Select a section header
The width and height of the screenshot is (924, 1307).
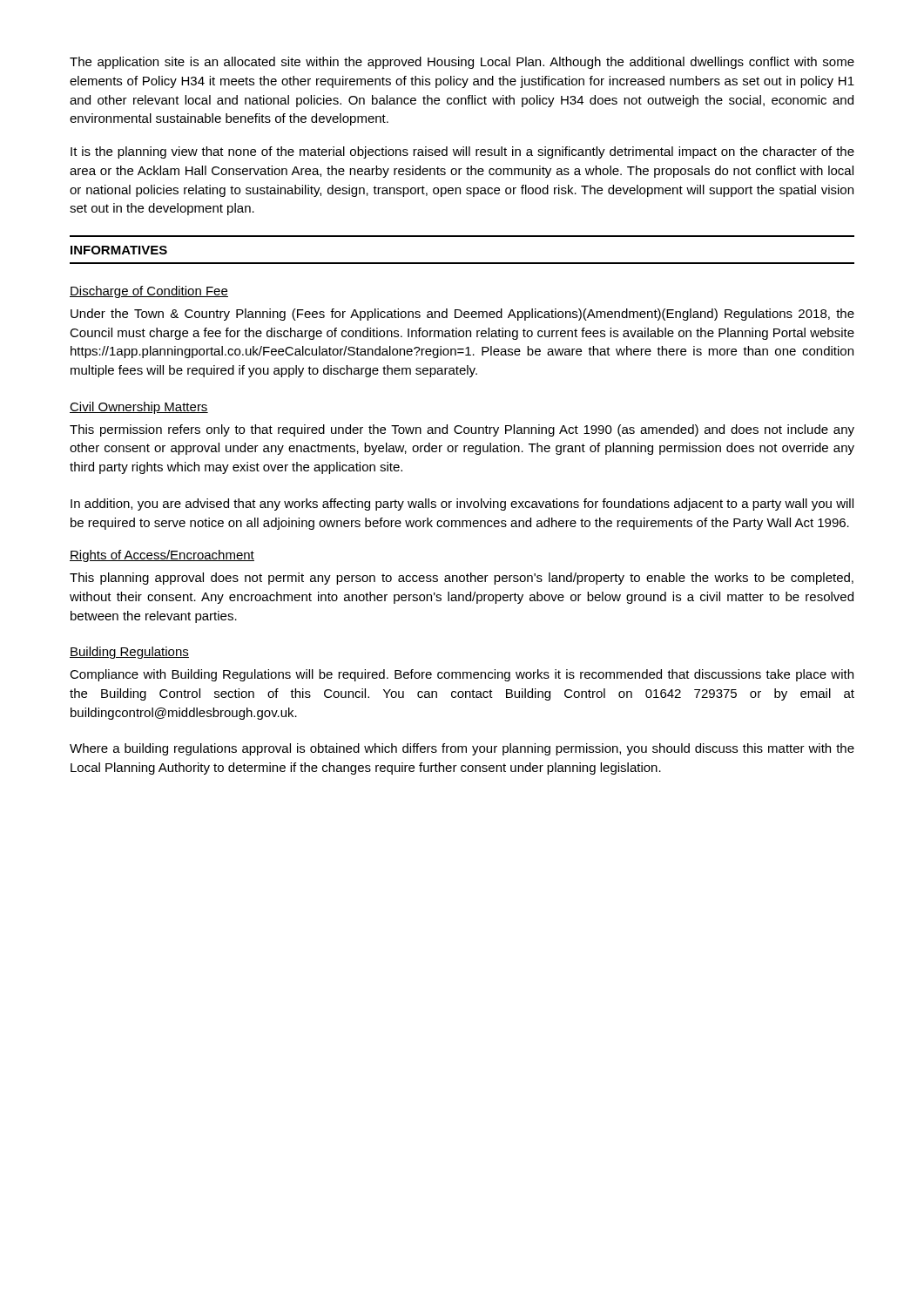coord(119,250)
